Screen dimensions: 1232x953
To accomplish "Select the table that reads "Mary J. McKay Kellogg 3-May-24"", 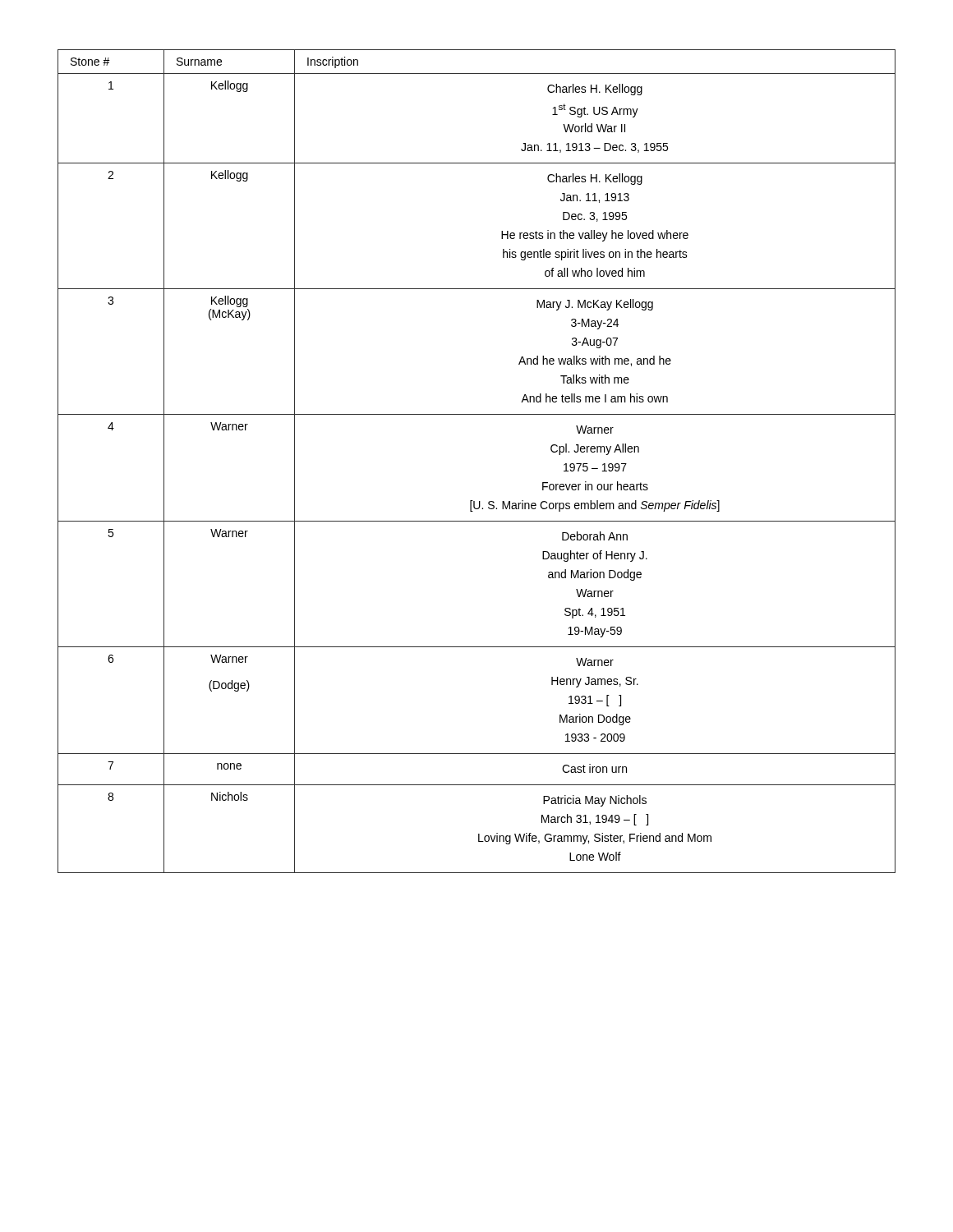I will (x=476, y=461).
